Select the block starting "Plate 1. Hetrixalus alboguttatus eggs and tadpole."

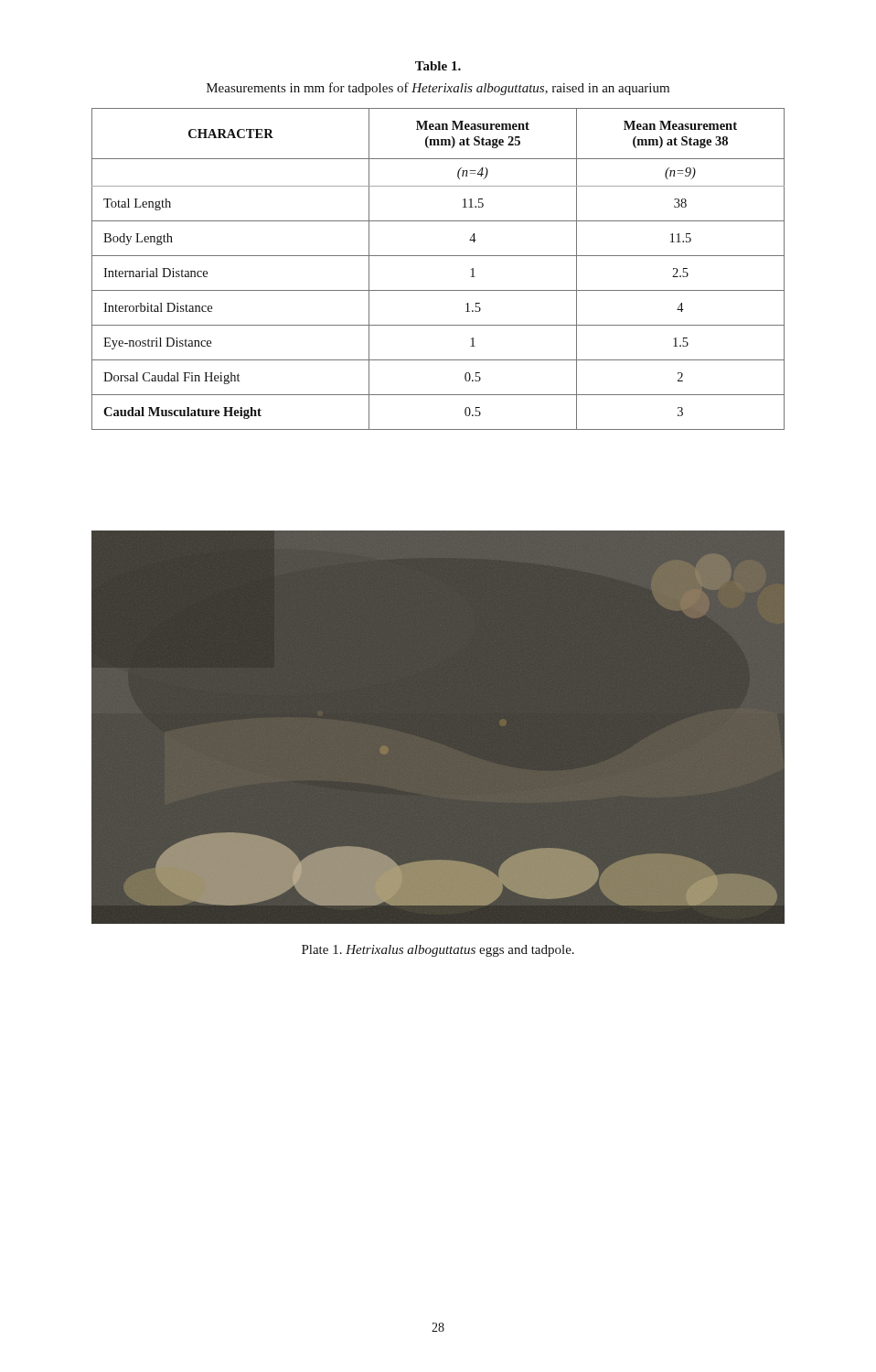pyautogui.click(x=438, y=949)
